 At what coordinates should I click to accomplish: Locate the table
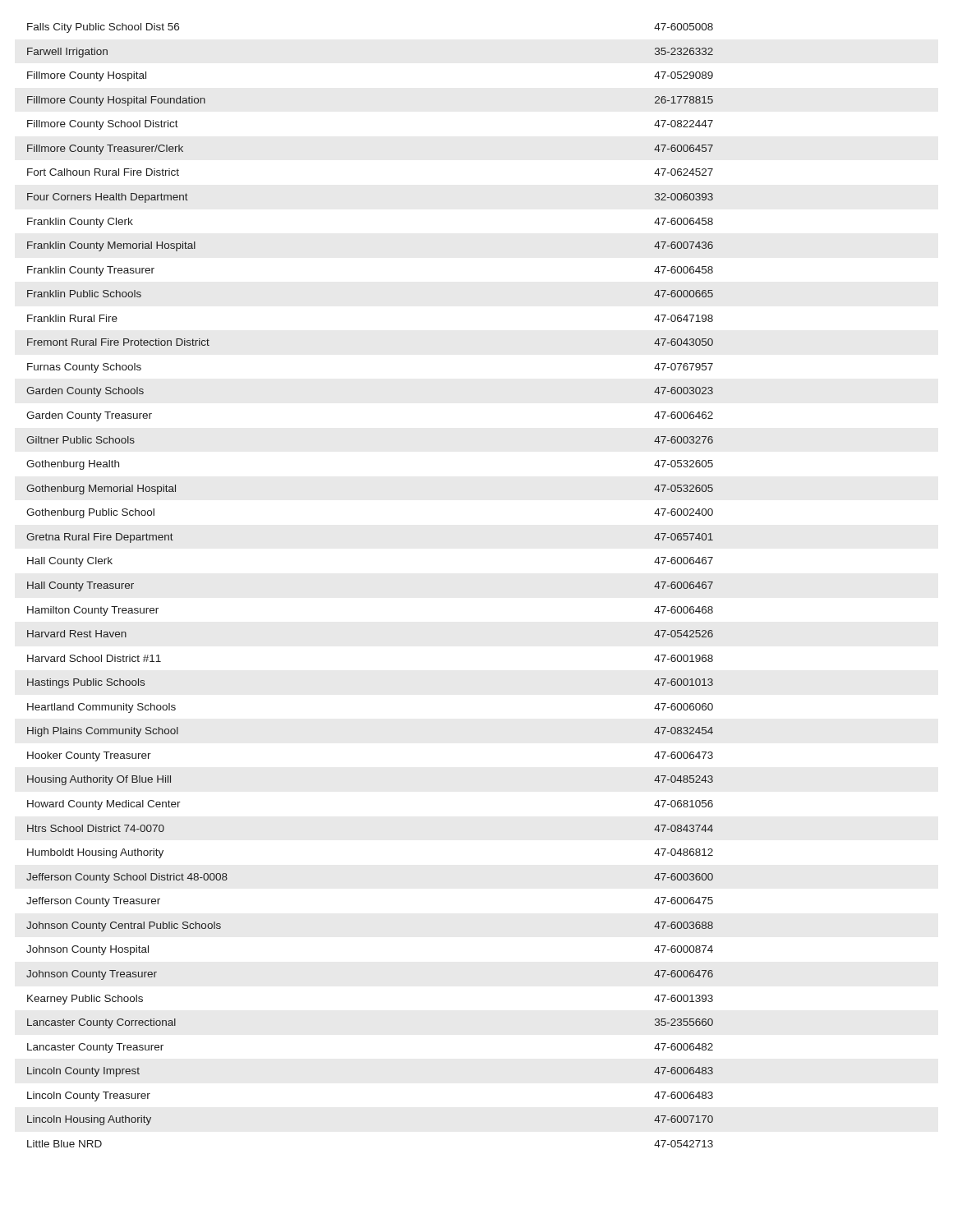click(x=476, y=616)
